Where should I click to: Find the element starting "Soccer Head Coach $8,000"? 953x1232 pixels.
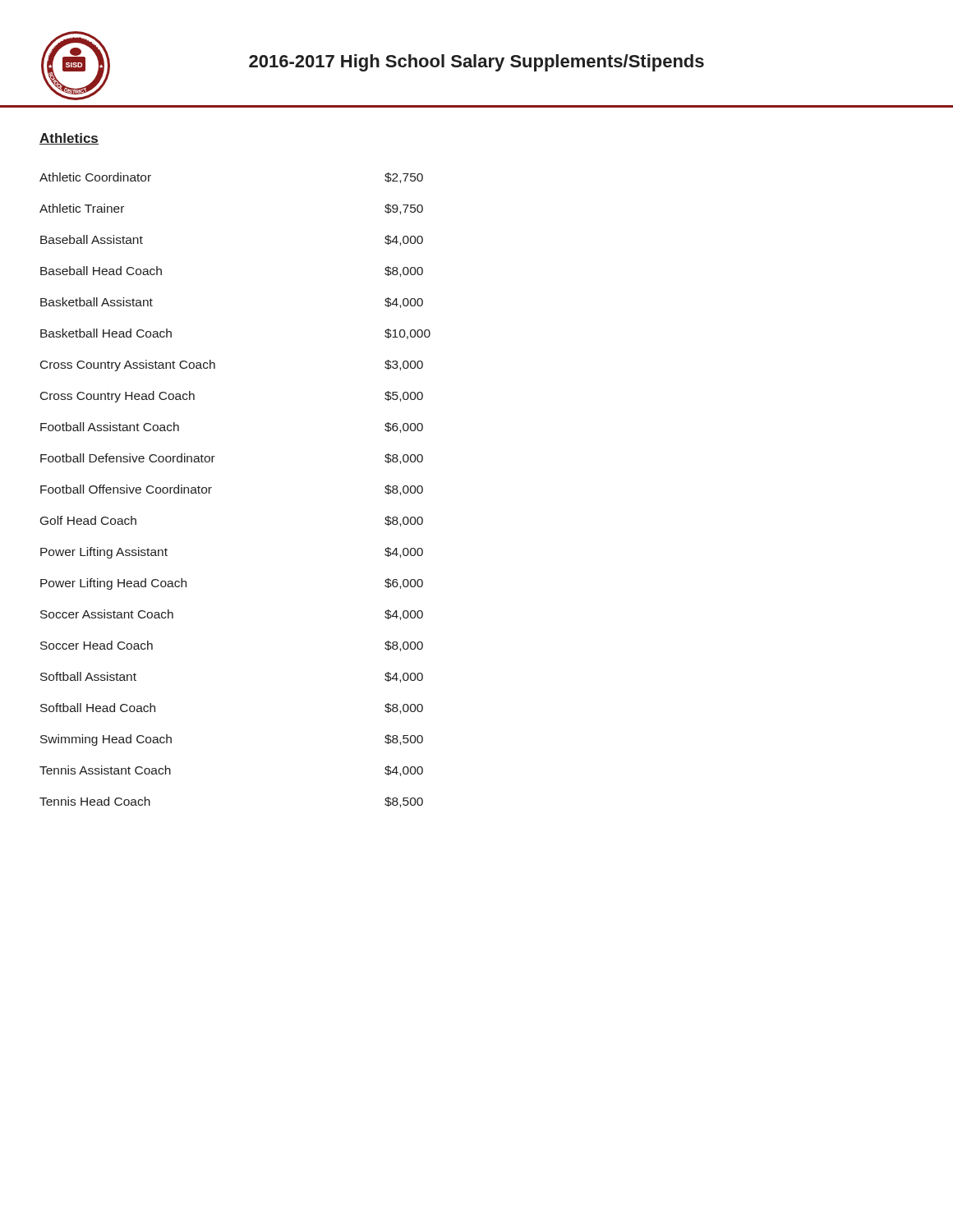click(x=95, y=646)
